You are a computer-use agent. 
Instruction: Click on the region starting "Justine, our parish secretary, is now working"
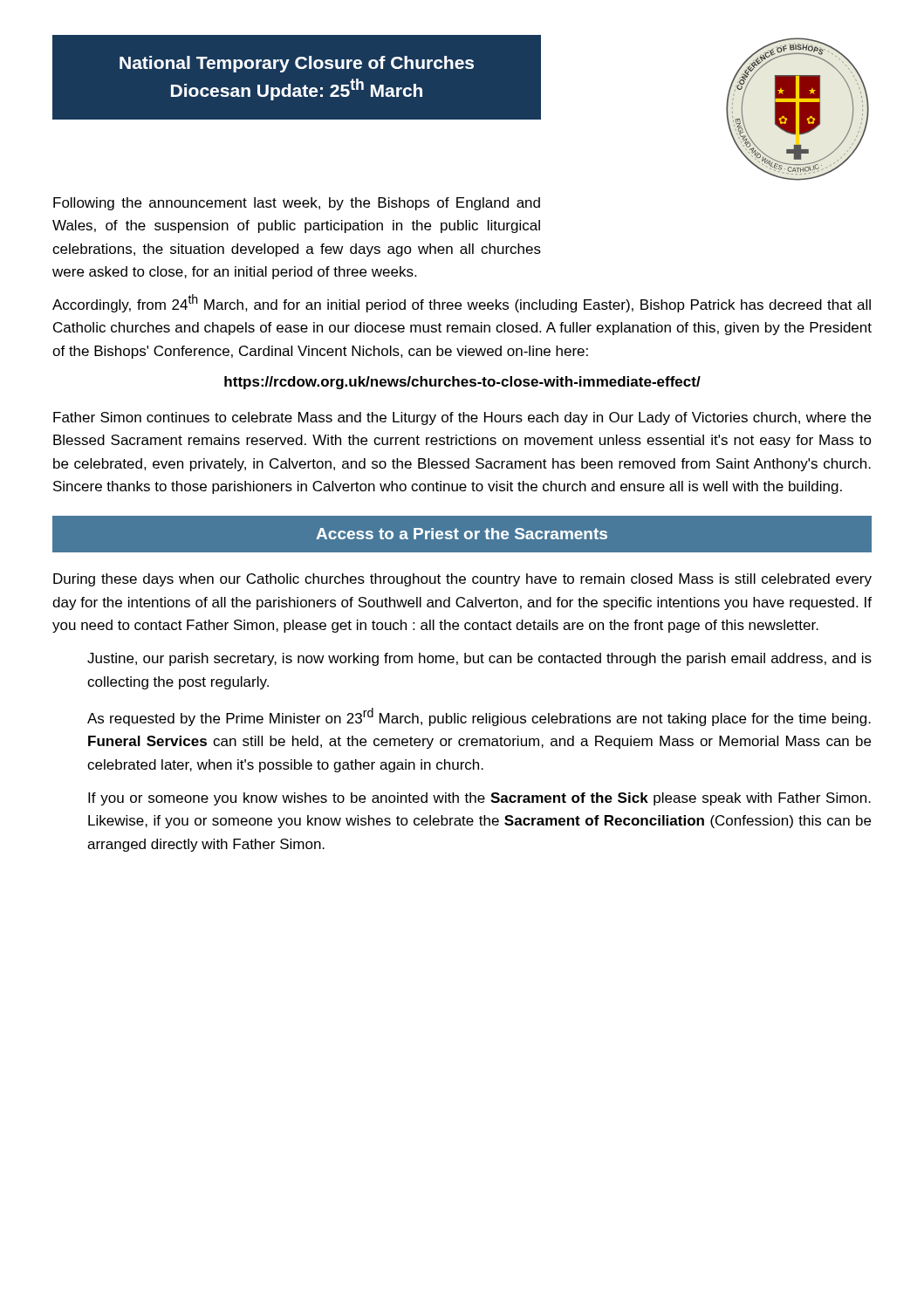click(x=479, y=670)
